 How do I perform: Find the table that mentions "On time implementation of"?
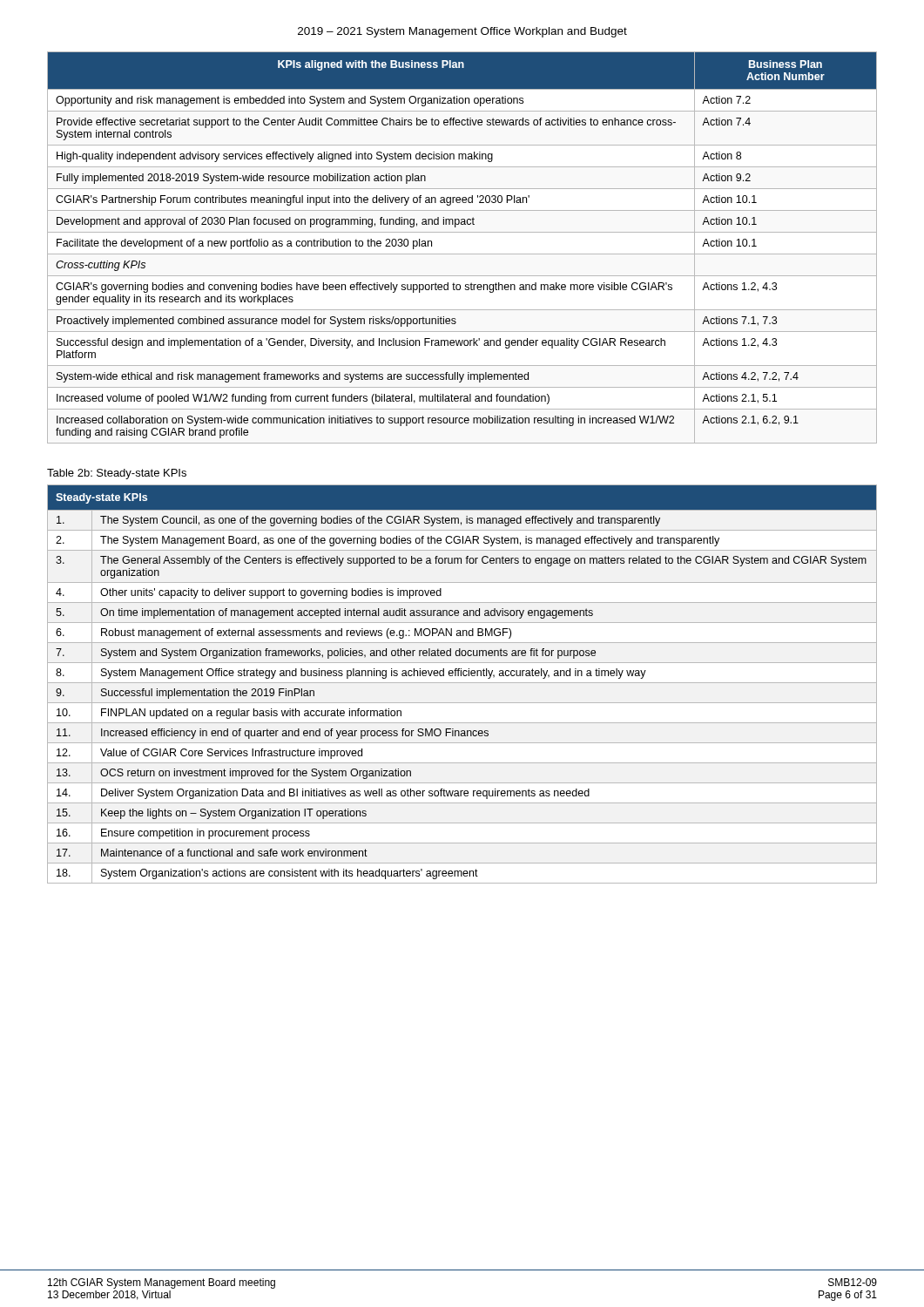click(x=462, y=684)
